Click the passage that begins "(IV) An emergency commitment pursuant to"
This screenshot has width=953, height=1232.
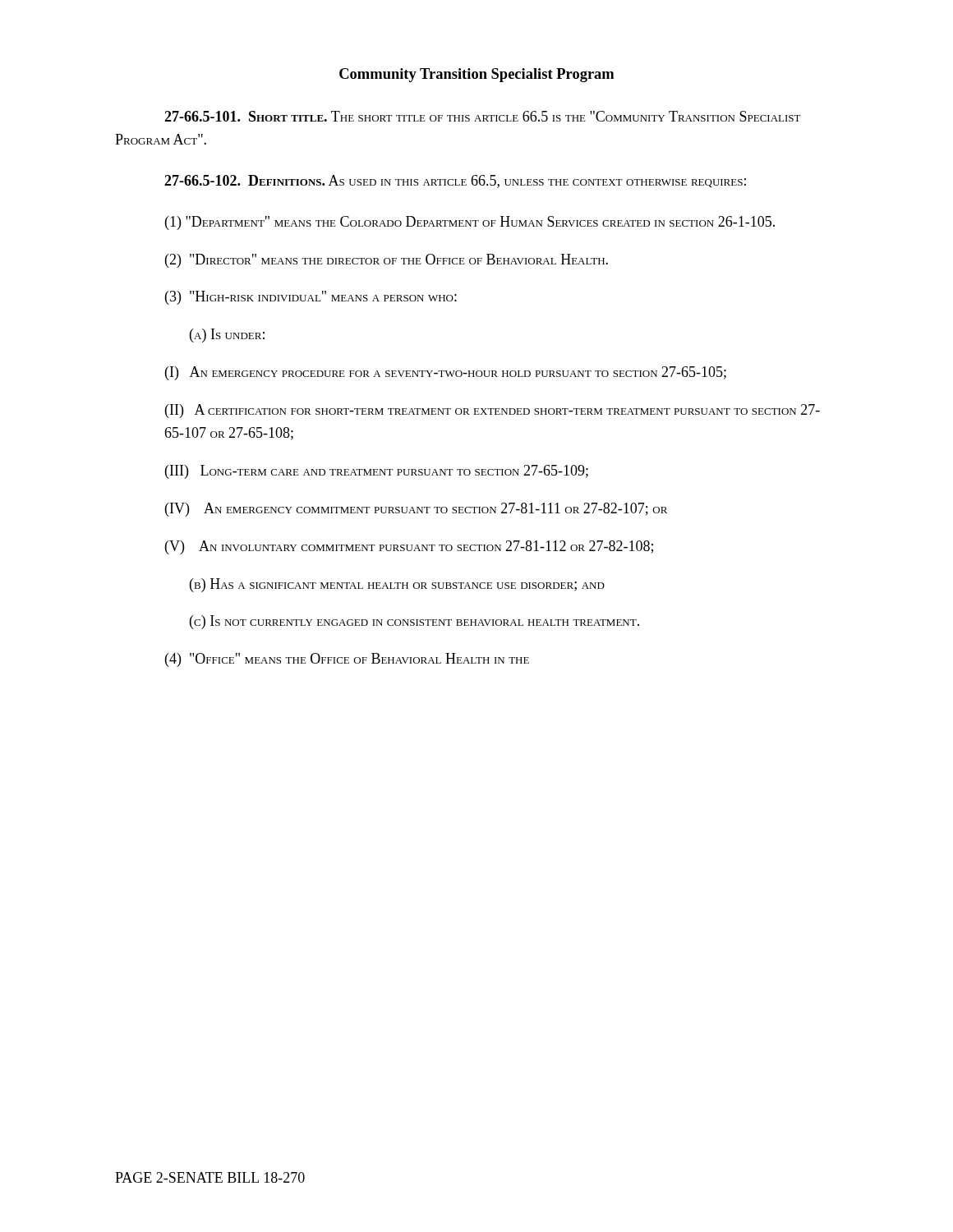[x=416, y=508]
